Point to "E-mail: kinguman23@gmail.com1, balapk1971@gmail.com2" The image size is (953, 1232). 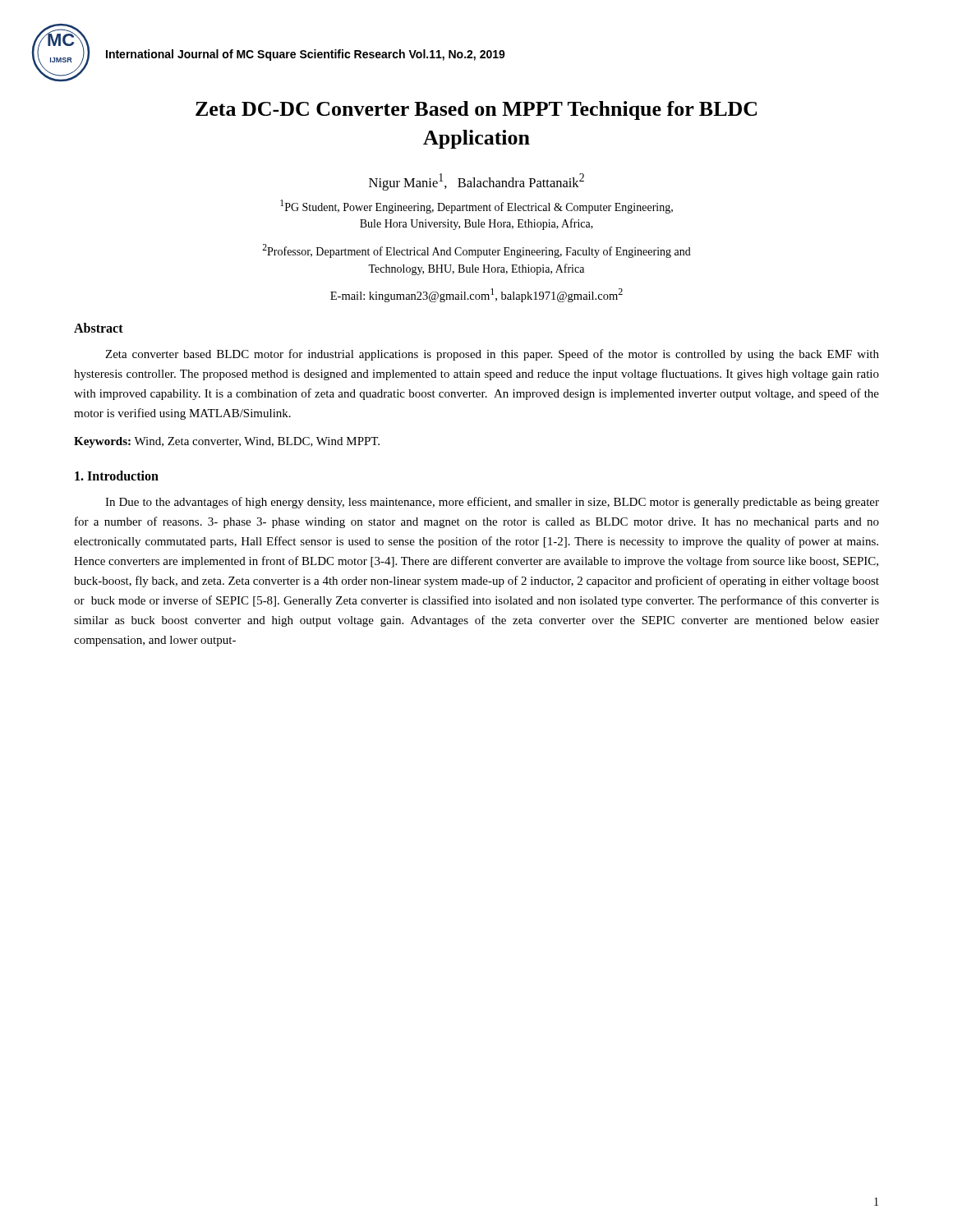click(x=476, y=294)
